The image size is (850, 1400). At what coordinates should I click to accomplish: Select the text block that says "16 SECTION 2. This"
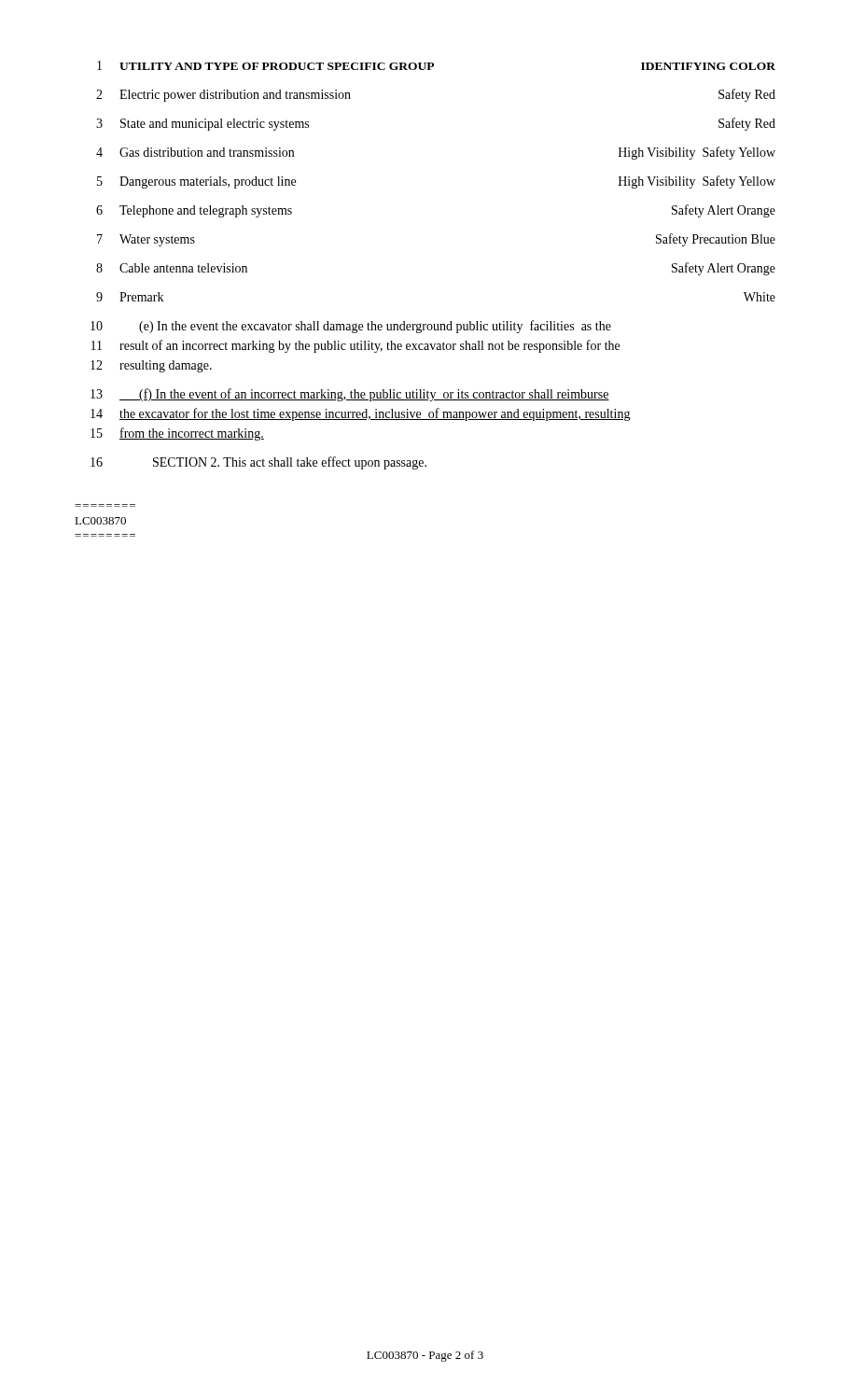click(425, 463)
